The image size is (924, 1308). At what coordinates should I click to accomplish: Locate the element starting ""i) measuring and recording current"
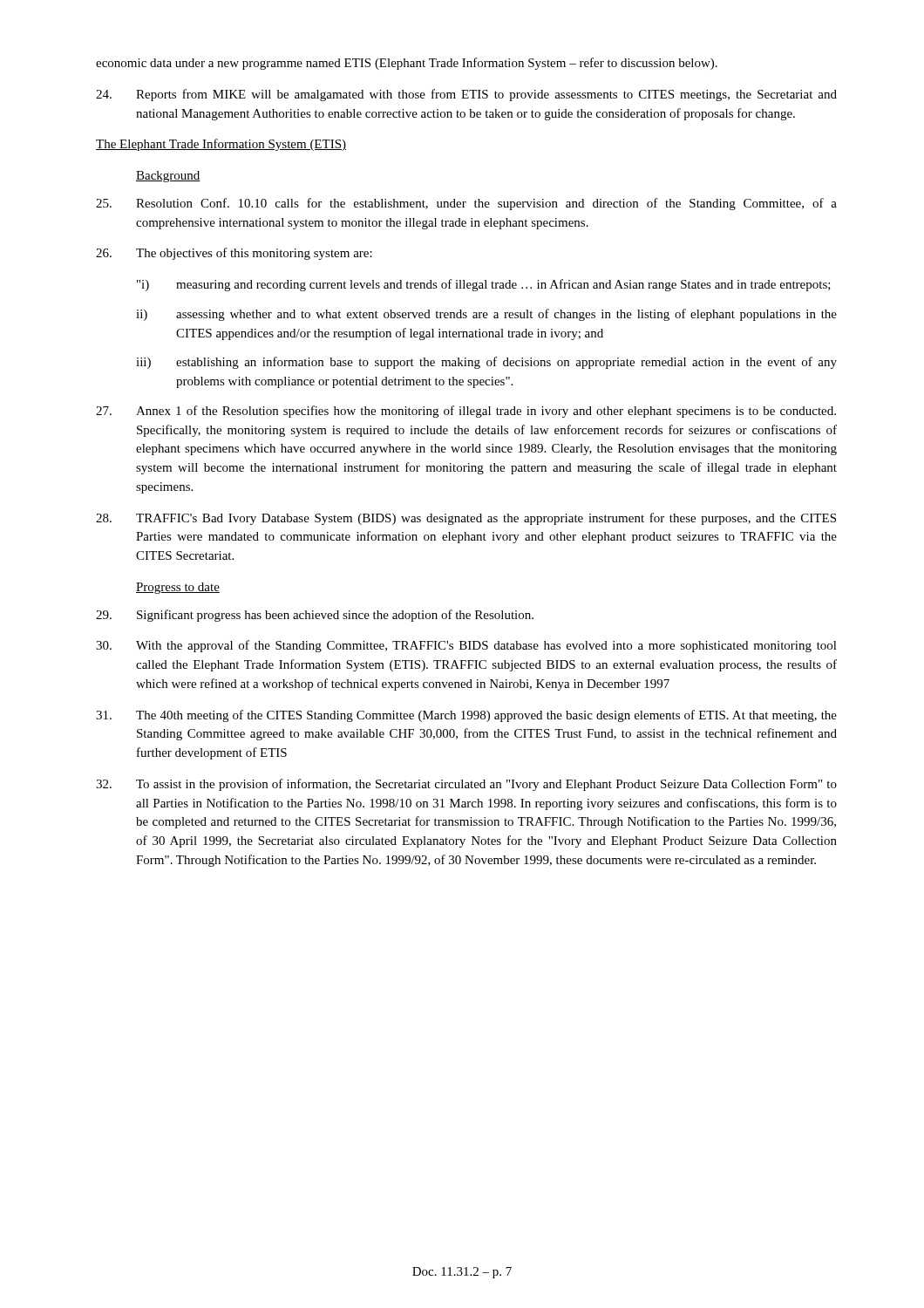click(486, 285)
